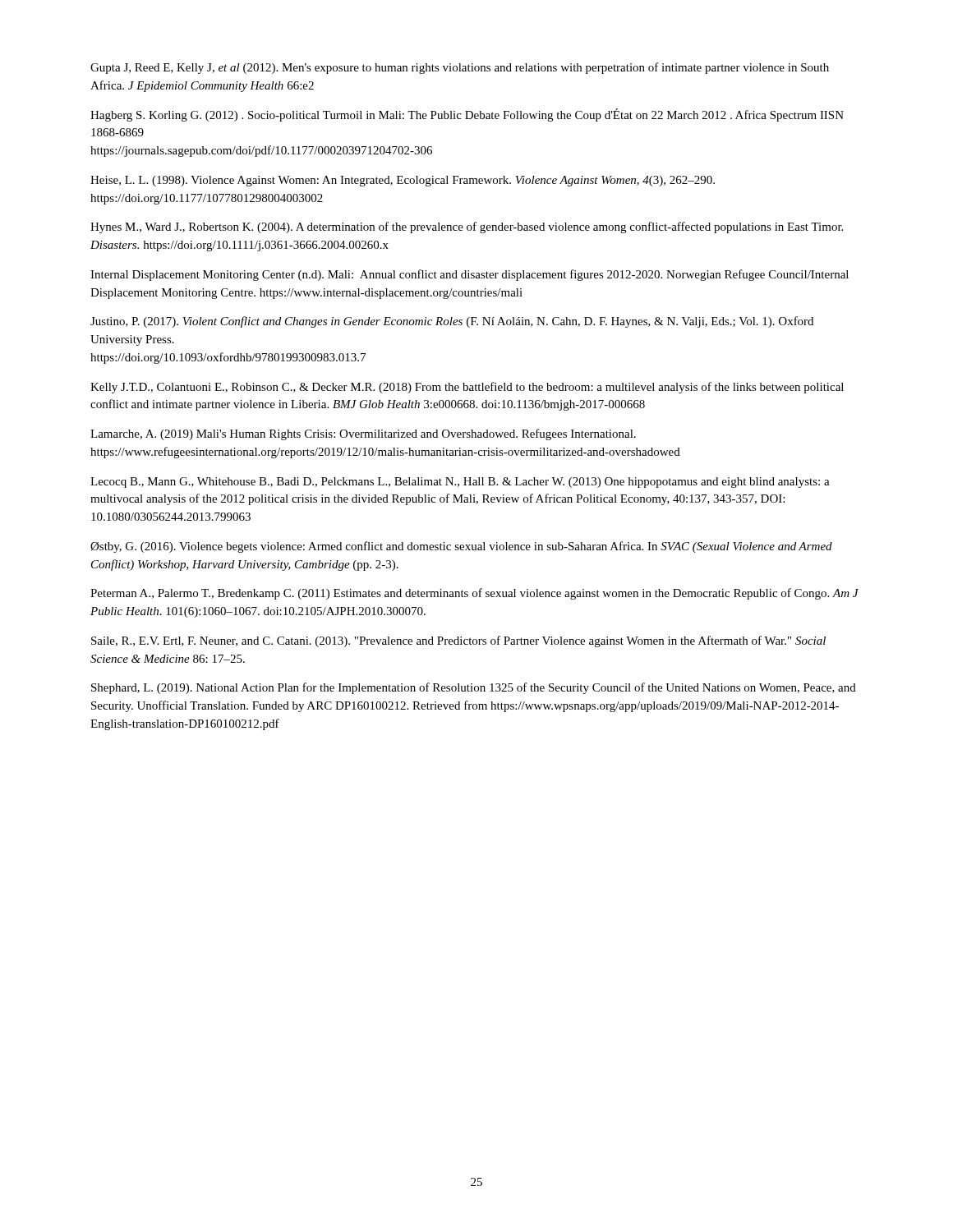
Task: Find the list item that reads "Internal Displacement Monitoring Center (n.d)."
Action: pos(470,283)
